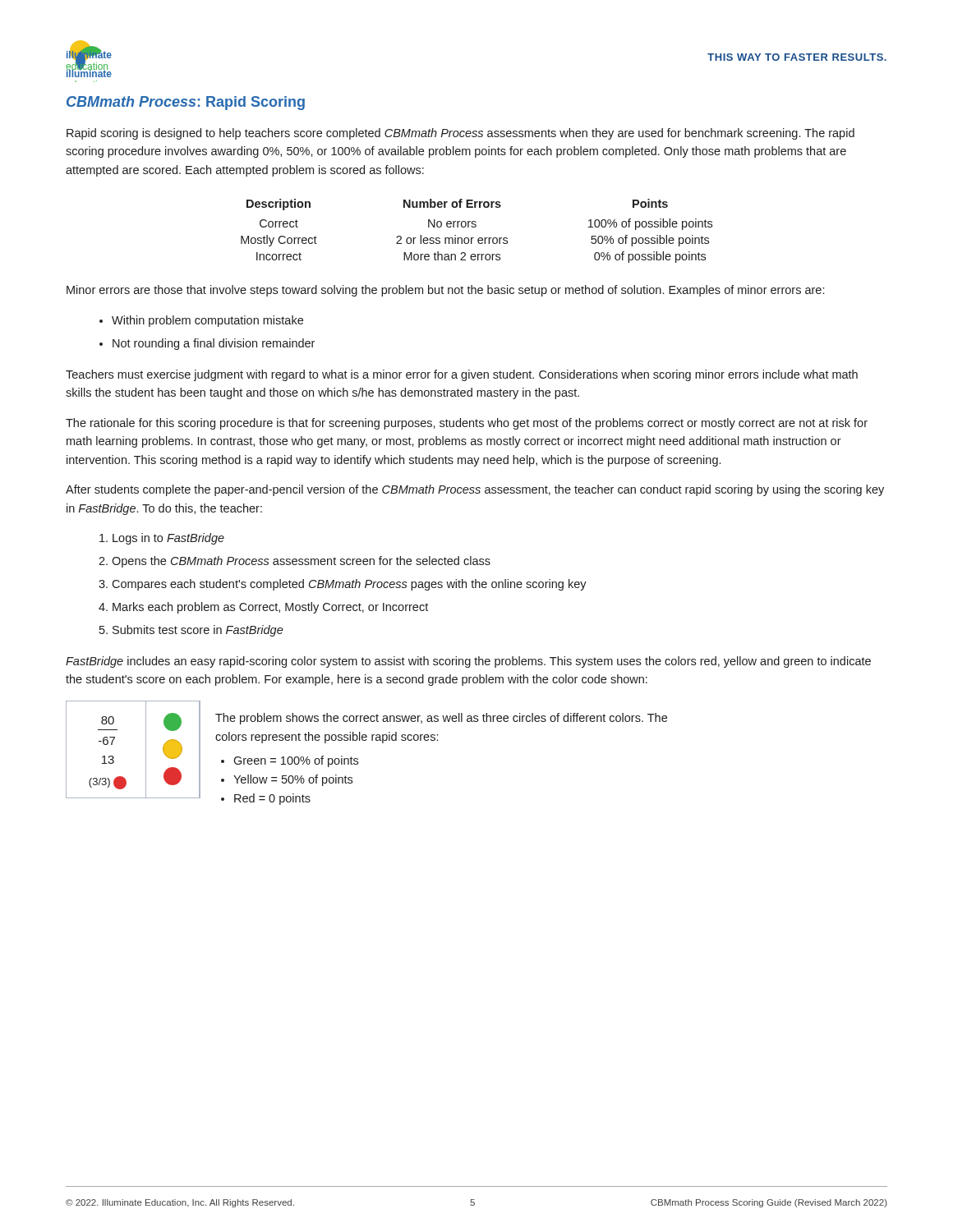Click on the region starting "Green = 100% of points"
953x1232 pixels.
[296, 760]
